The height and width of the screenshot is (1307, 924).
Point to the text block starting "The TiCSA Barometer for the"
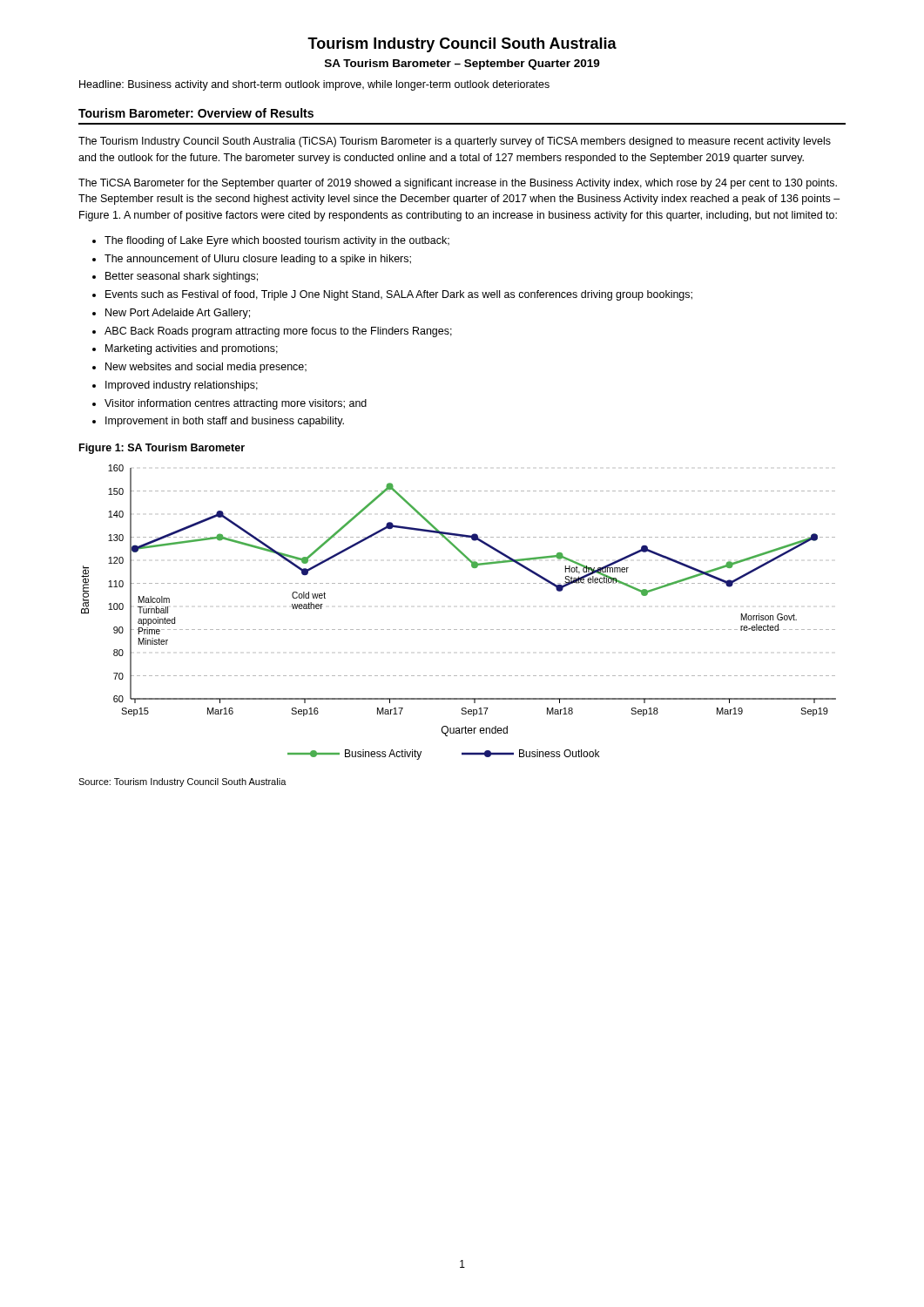pyautogui.click(x=462, y=199)
